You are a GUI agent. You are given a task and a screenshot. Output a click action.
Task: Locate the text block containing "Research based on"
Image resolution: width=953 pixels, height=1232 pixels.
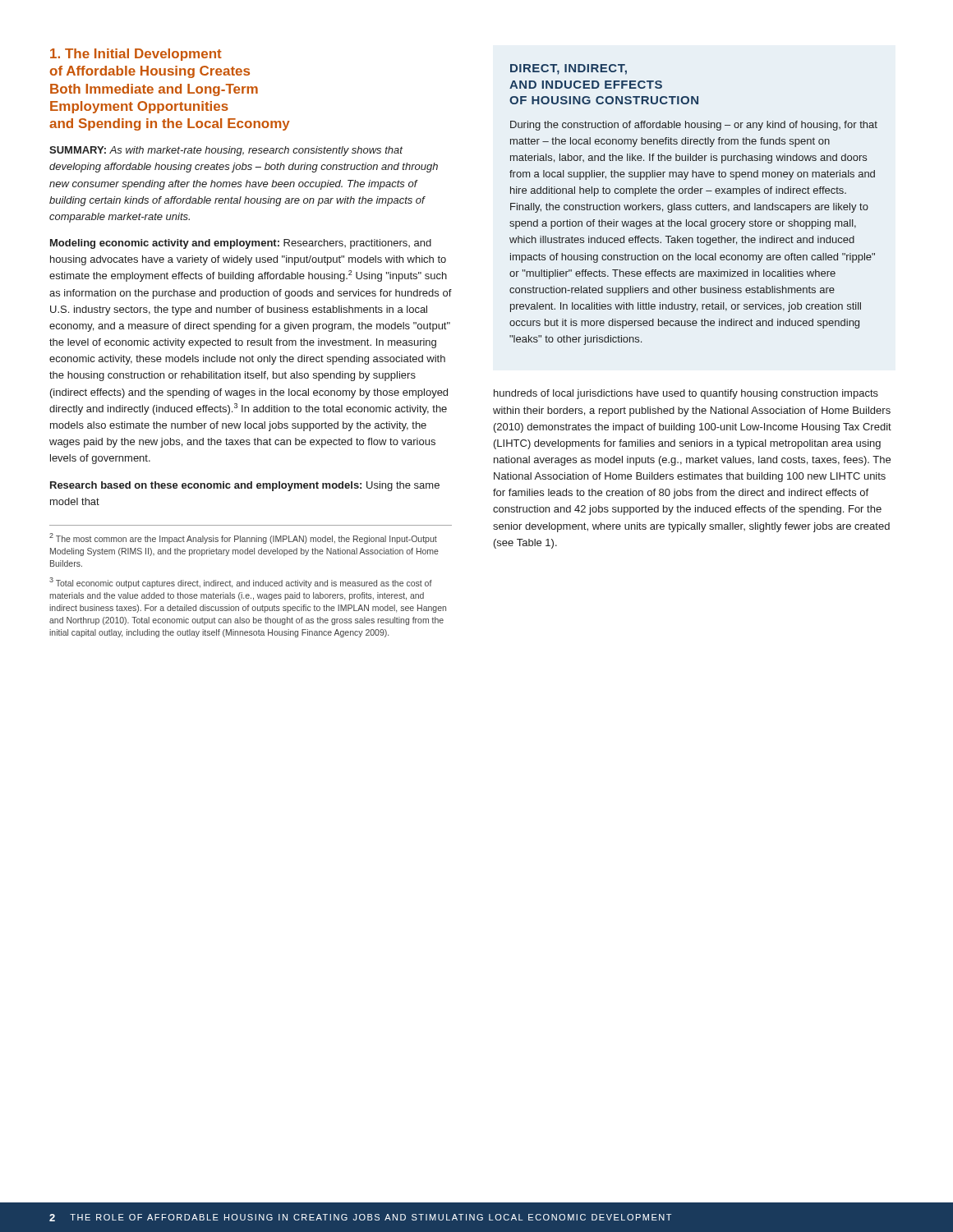pos(245,493)
